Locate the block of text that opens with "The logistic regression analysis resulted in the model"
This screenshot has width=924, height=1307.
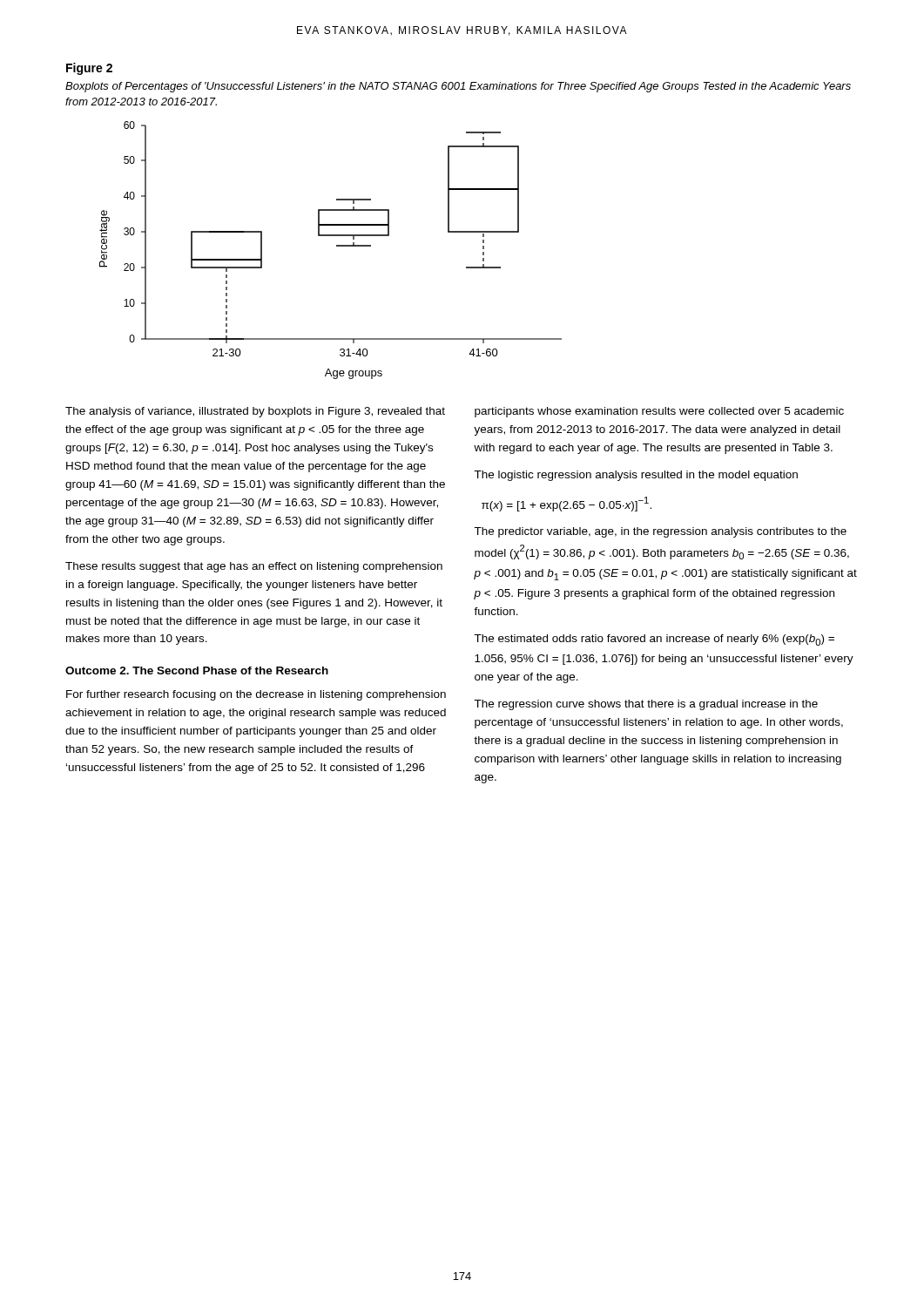coord(636,475)
